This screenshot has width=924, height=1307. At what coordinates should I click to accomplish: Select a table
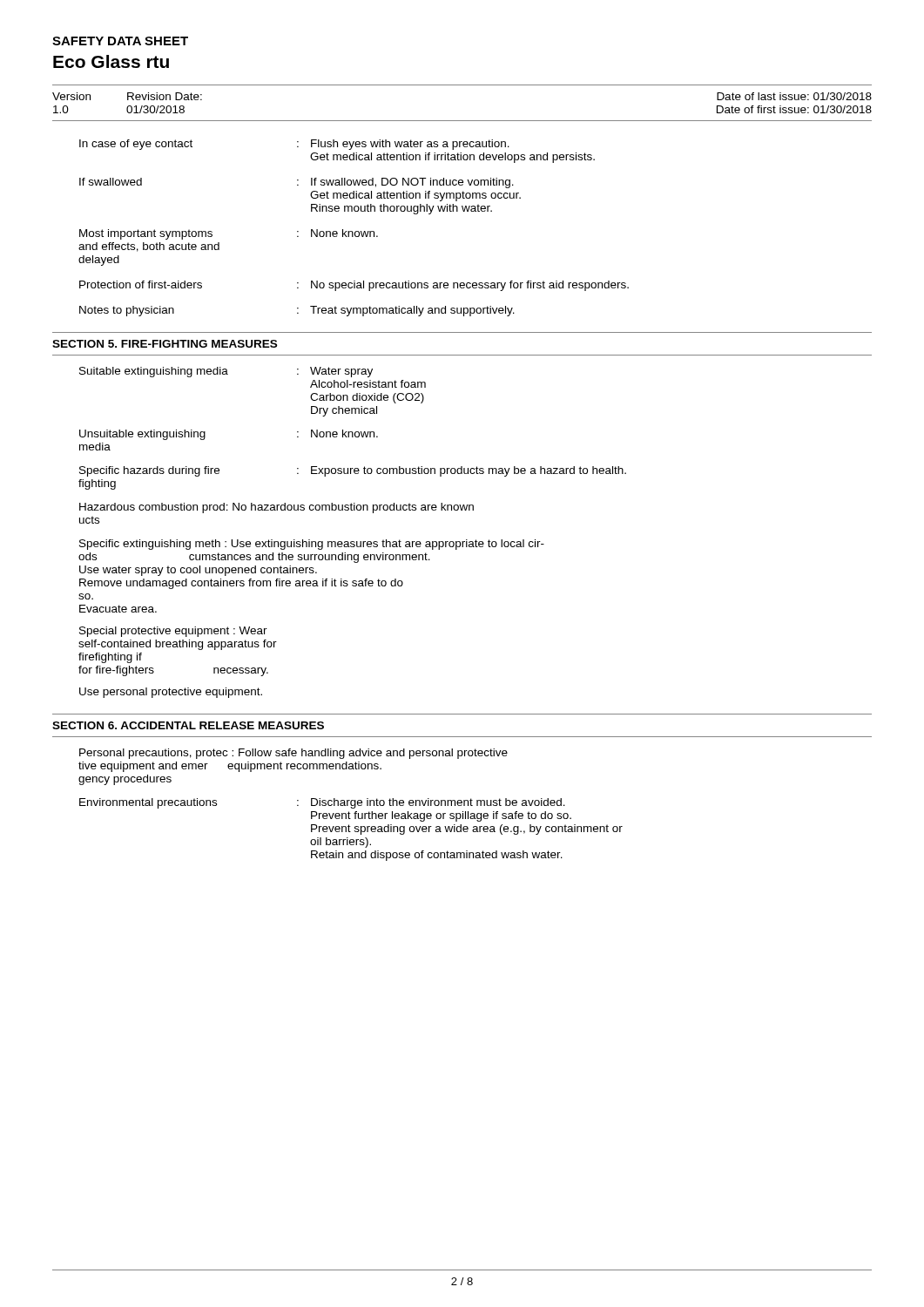[462, 103]
